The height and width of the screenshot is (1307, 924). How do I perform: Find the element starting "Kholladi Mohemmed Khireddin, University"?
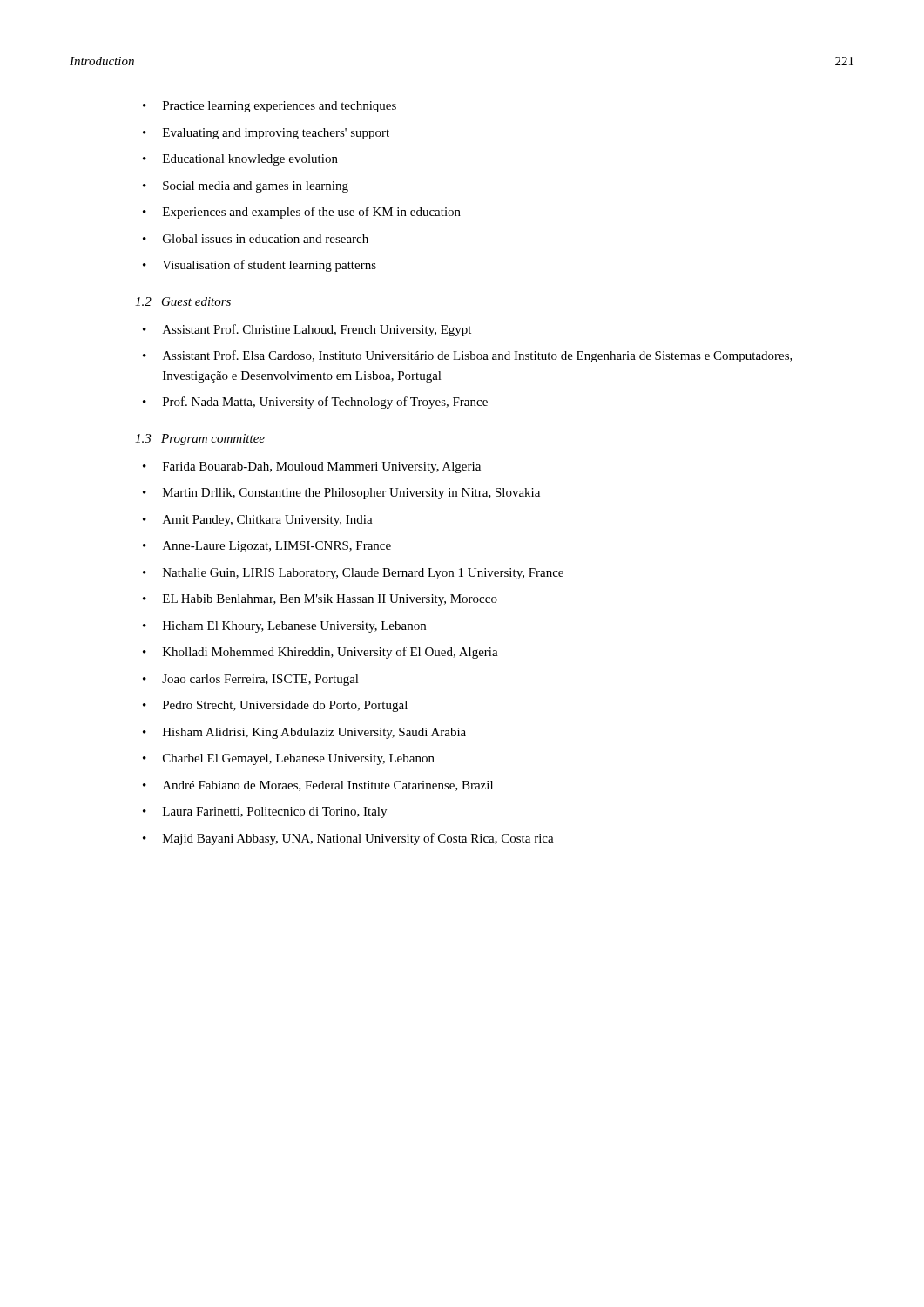tap(330, 652)
